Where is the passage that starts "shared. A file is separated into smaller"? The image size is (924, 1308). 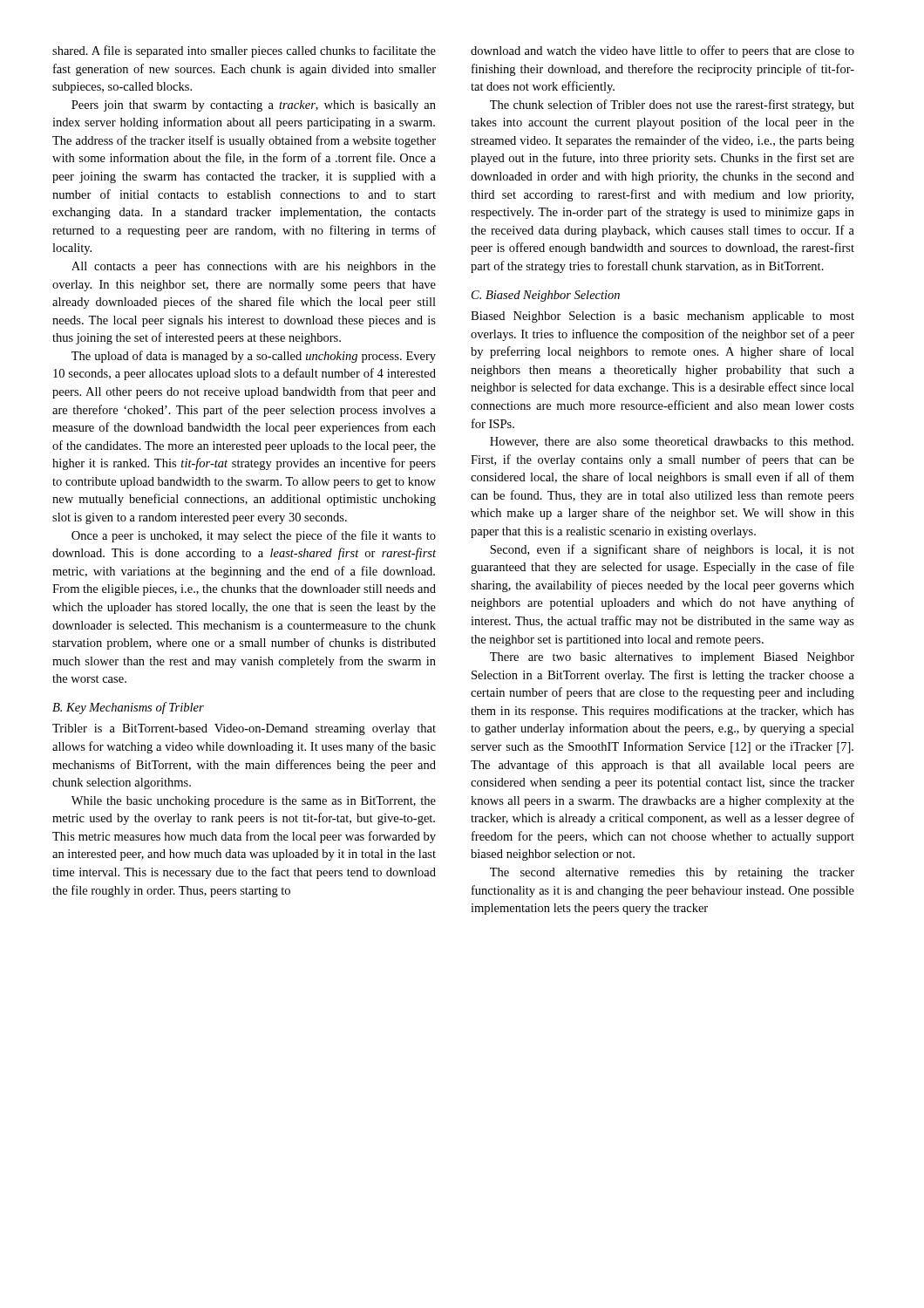(244, 365)
